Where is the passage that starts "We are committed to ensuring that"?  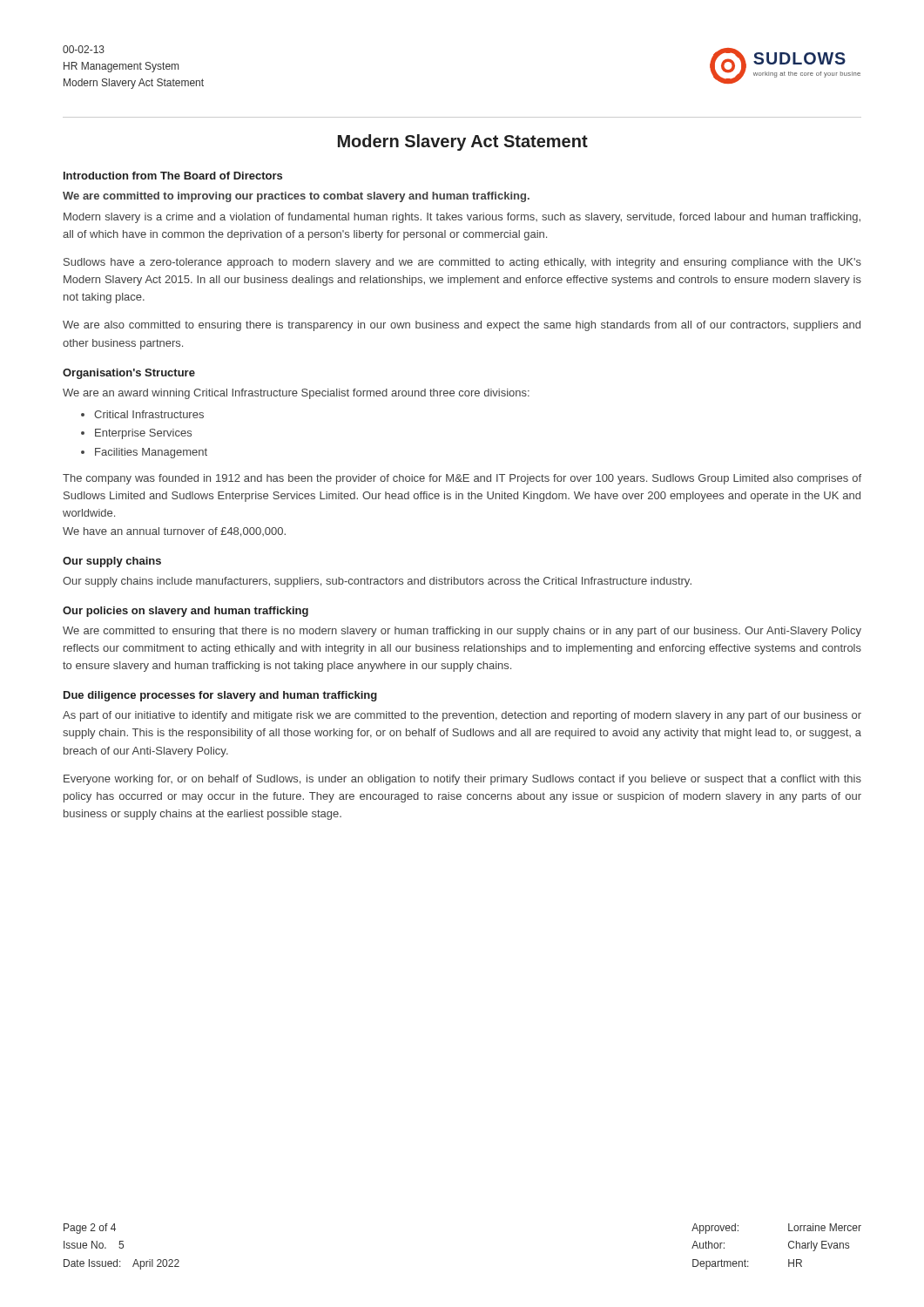click(462, 648)
